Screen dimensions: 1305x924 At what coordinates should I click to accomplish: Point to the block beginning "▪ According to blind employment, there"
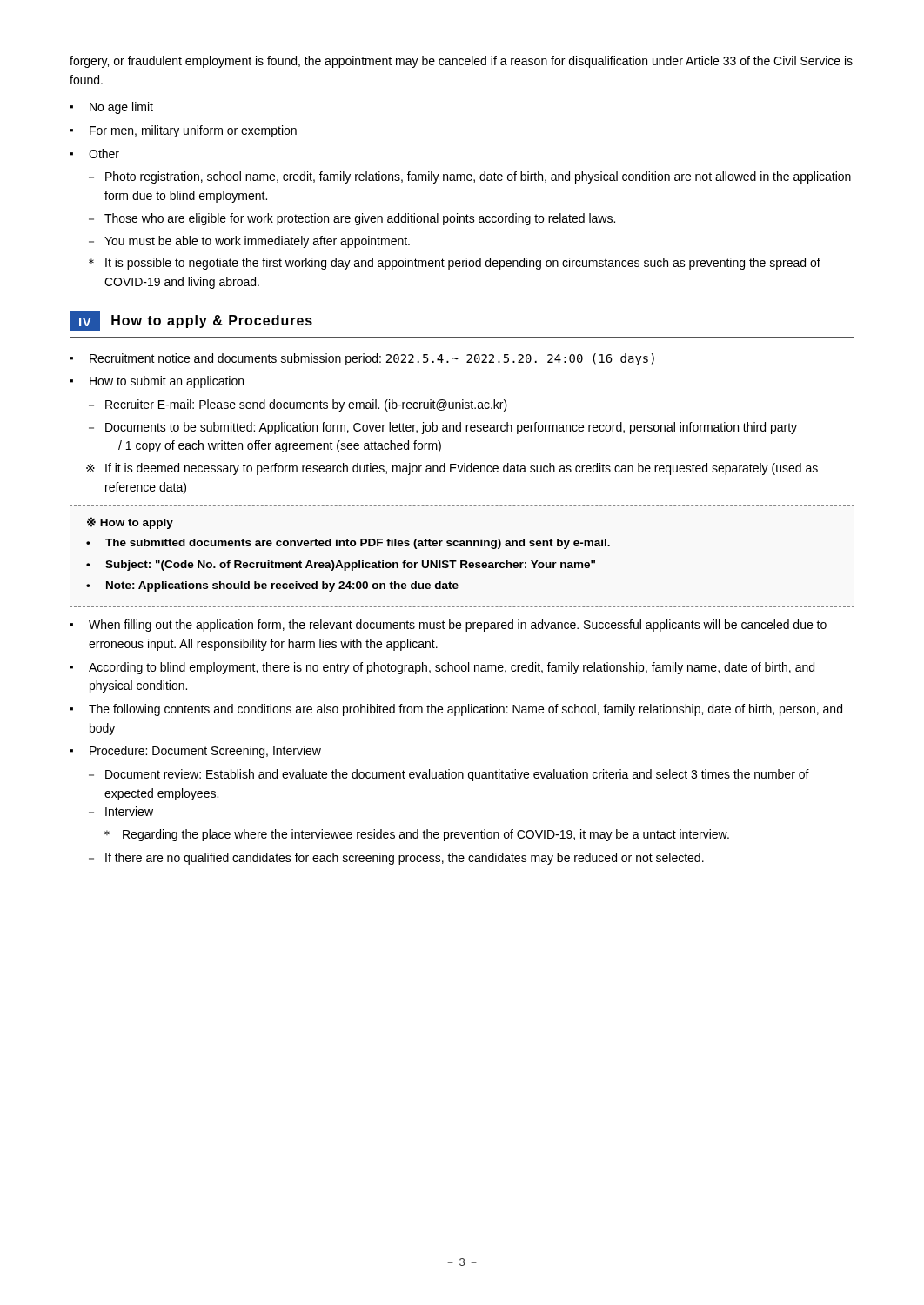click(462, 677)
